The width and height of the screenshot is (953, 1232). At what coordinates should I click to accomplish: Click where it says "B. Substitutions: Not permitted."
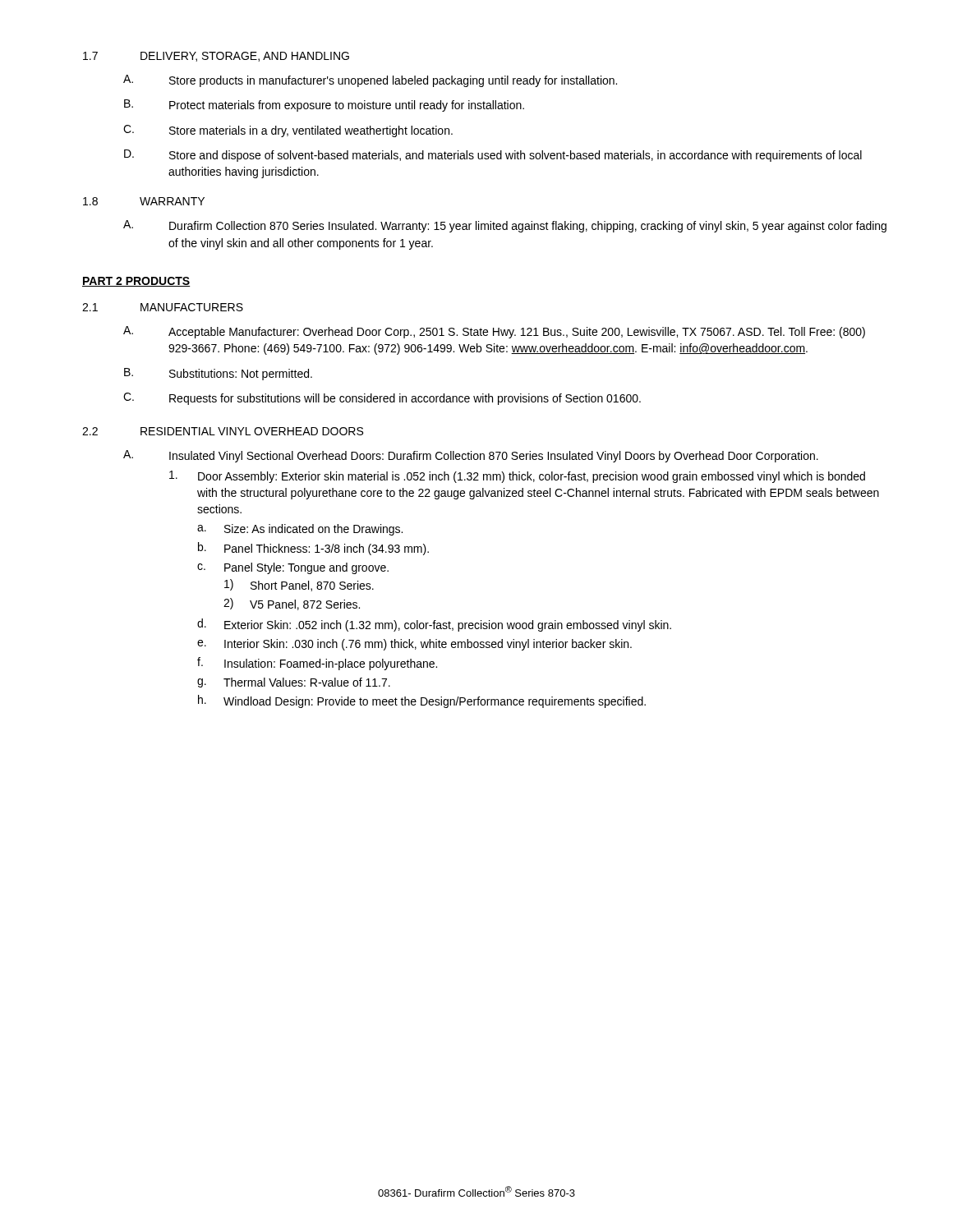point(218,374)
